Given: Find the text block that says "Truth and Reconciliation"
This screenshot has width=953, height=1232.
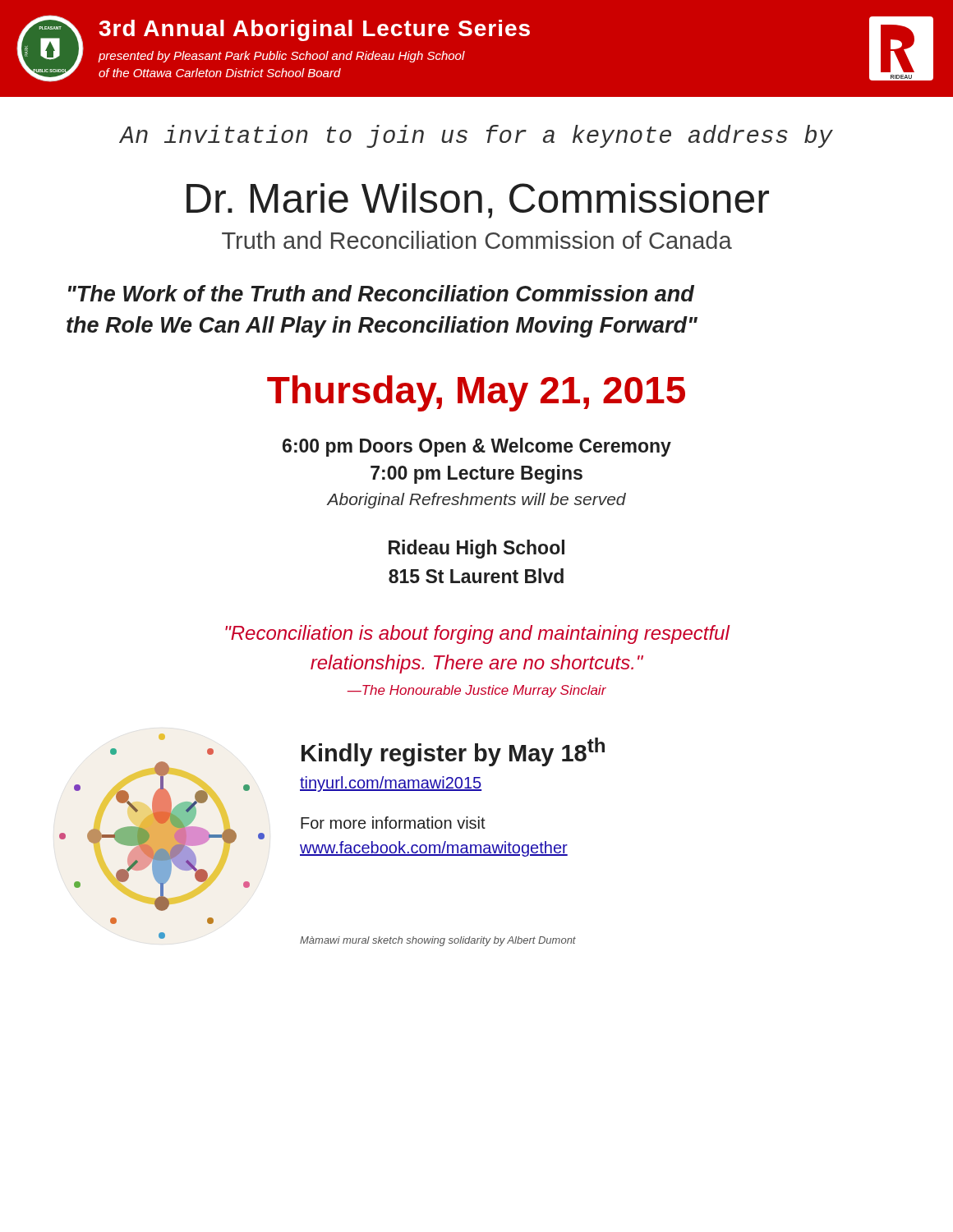Looking at the screenshot, I should pos(476,241).
